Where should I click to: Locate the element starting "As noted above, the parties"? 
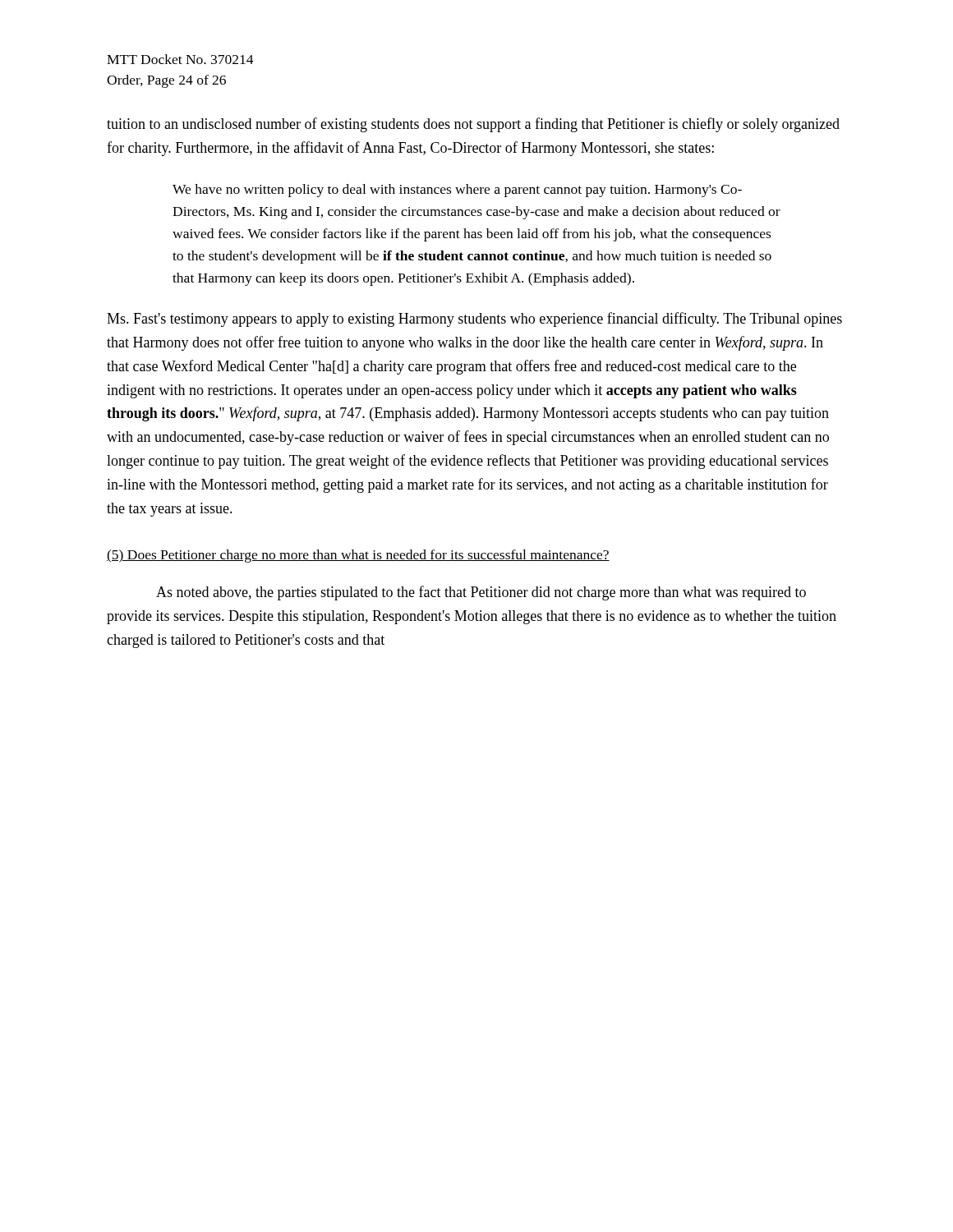coord(472,616)
